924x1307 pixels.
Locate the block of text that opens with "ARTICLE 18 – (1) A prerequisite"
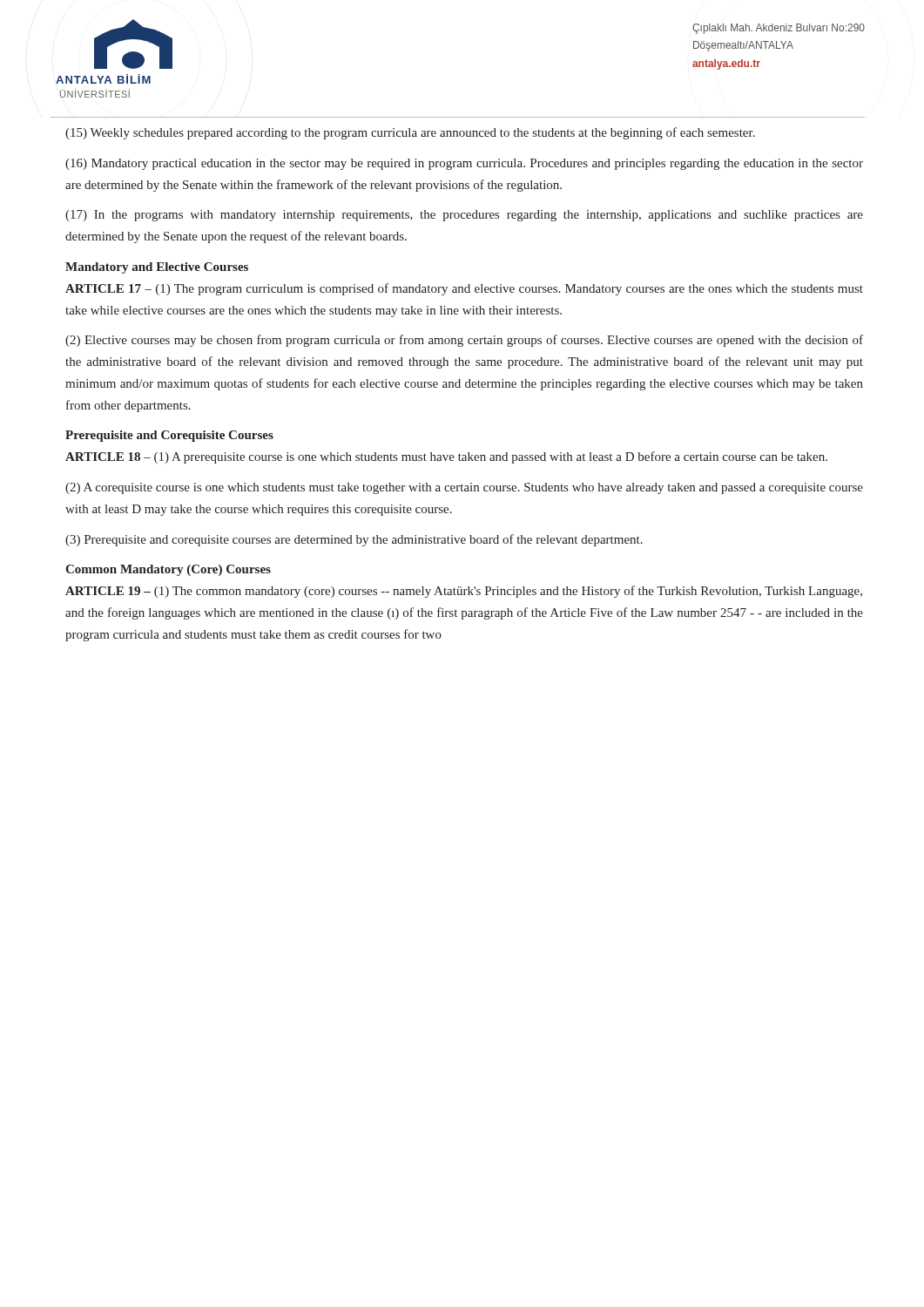447,457
